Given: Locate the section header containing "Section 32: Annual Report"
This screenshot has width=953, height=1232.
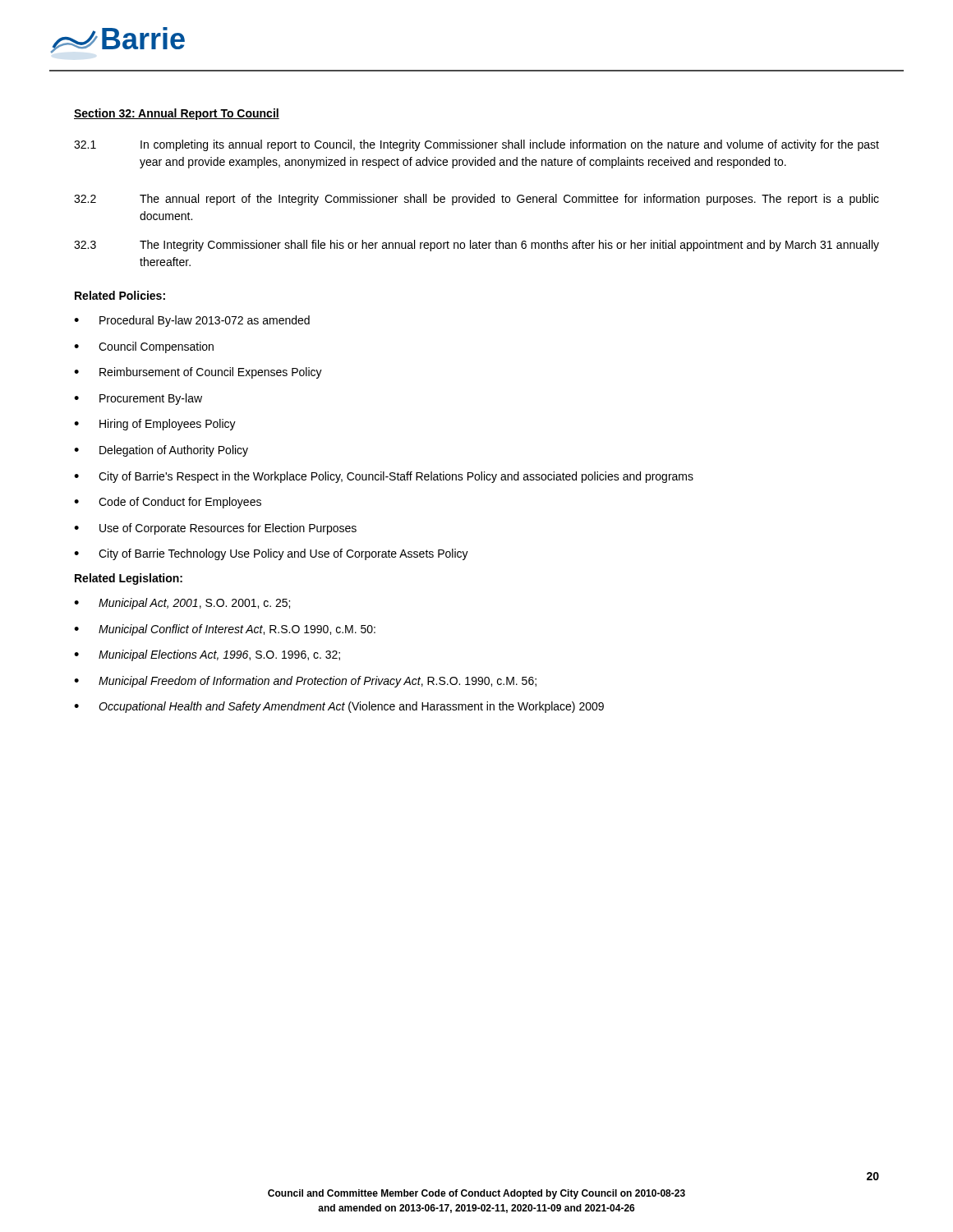Looking at the screenshot, I should coord(176,113).
